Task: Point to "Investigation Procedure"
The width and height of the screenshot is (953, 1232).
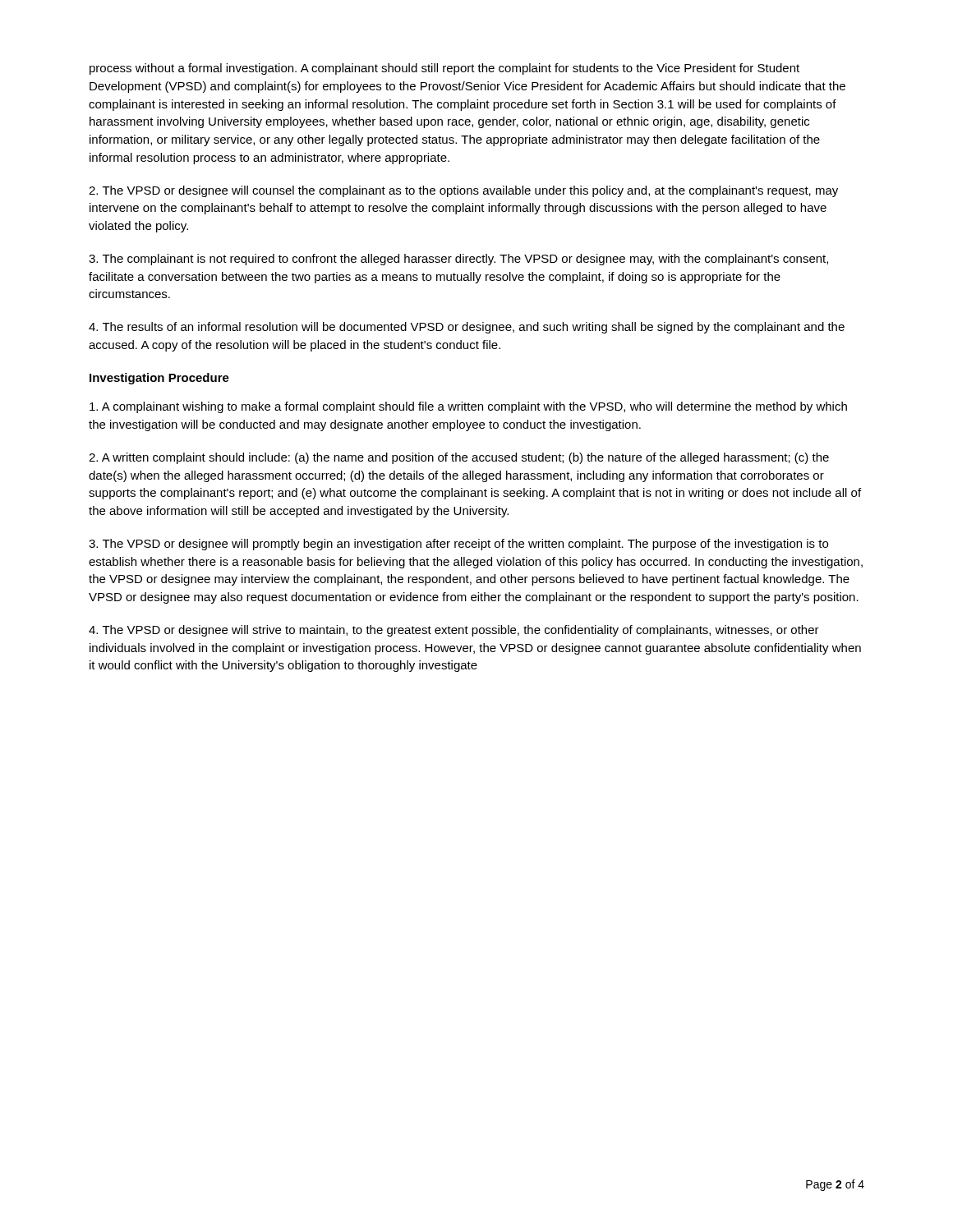Action: click(x=159, y=377)
